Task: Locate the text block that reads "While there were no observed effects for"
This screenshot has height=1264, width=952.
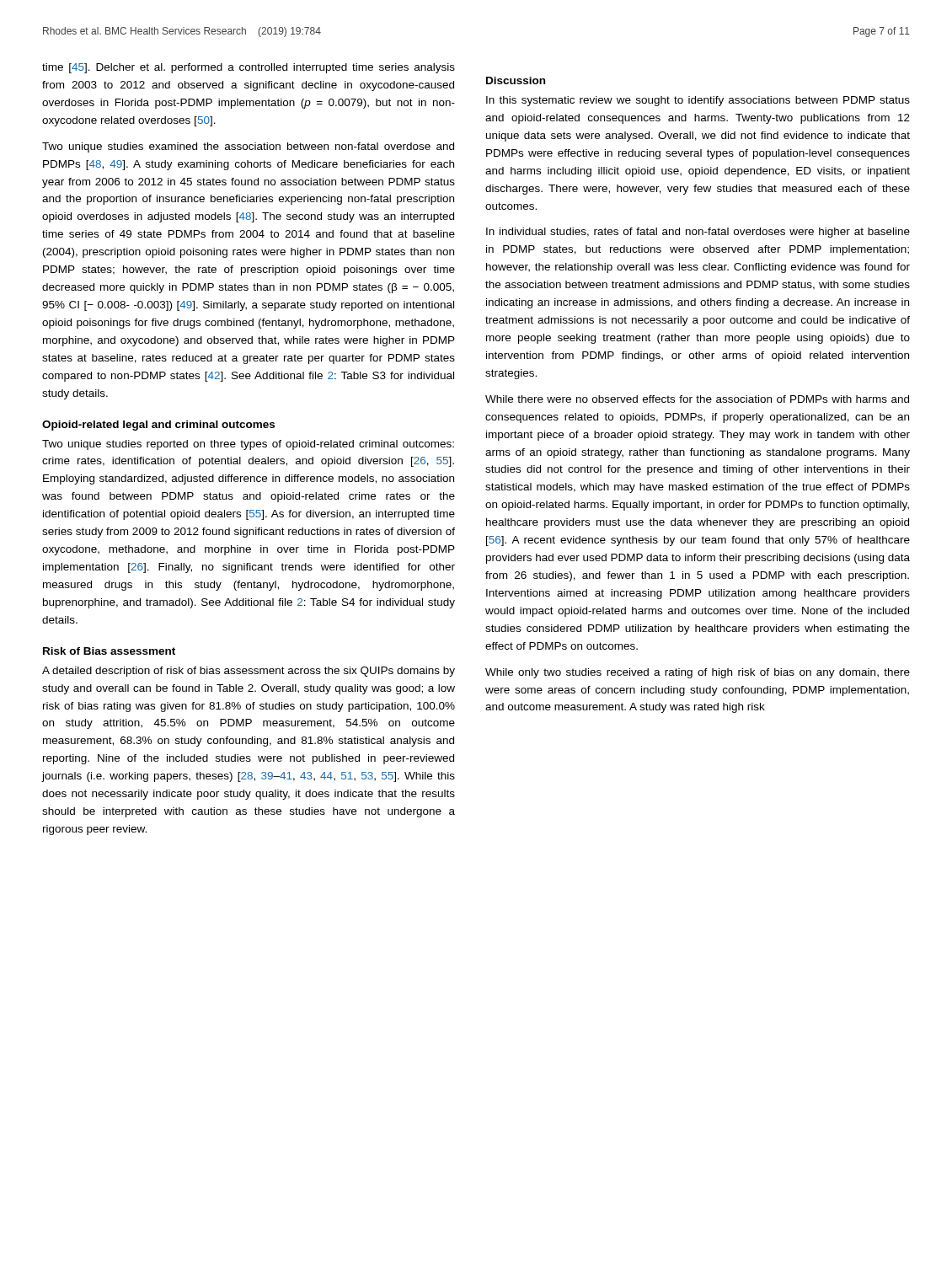Action: tap(698, 523)
